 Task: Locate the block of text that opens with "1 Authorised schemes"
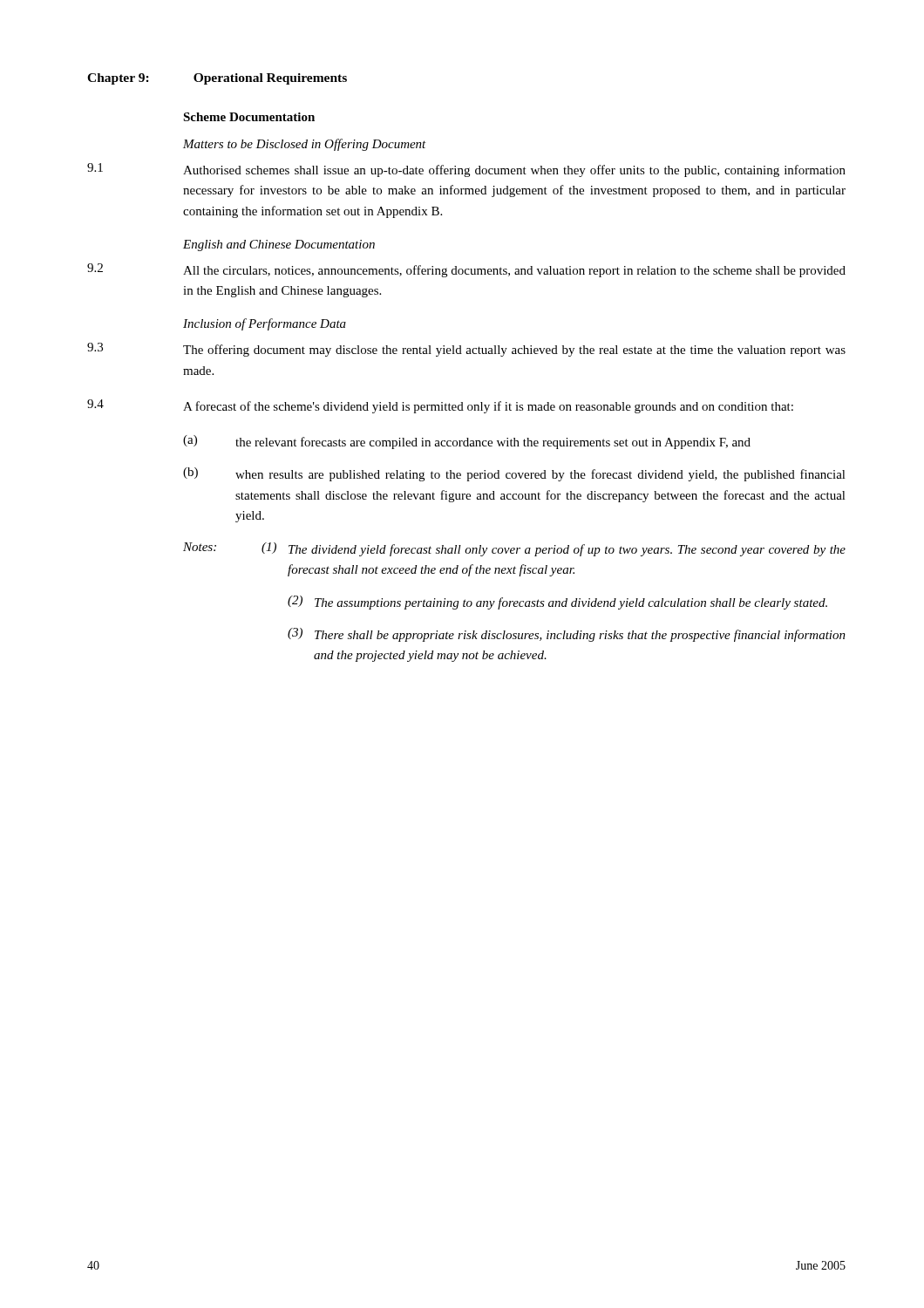click(x=466, y=191)
